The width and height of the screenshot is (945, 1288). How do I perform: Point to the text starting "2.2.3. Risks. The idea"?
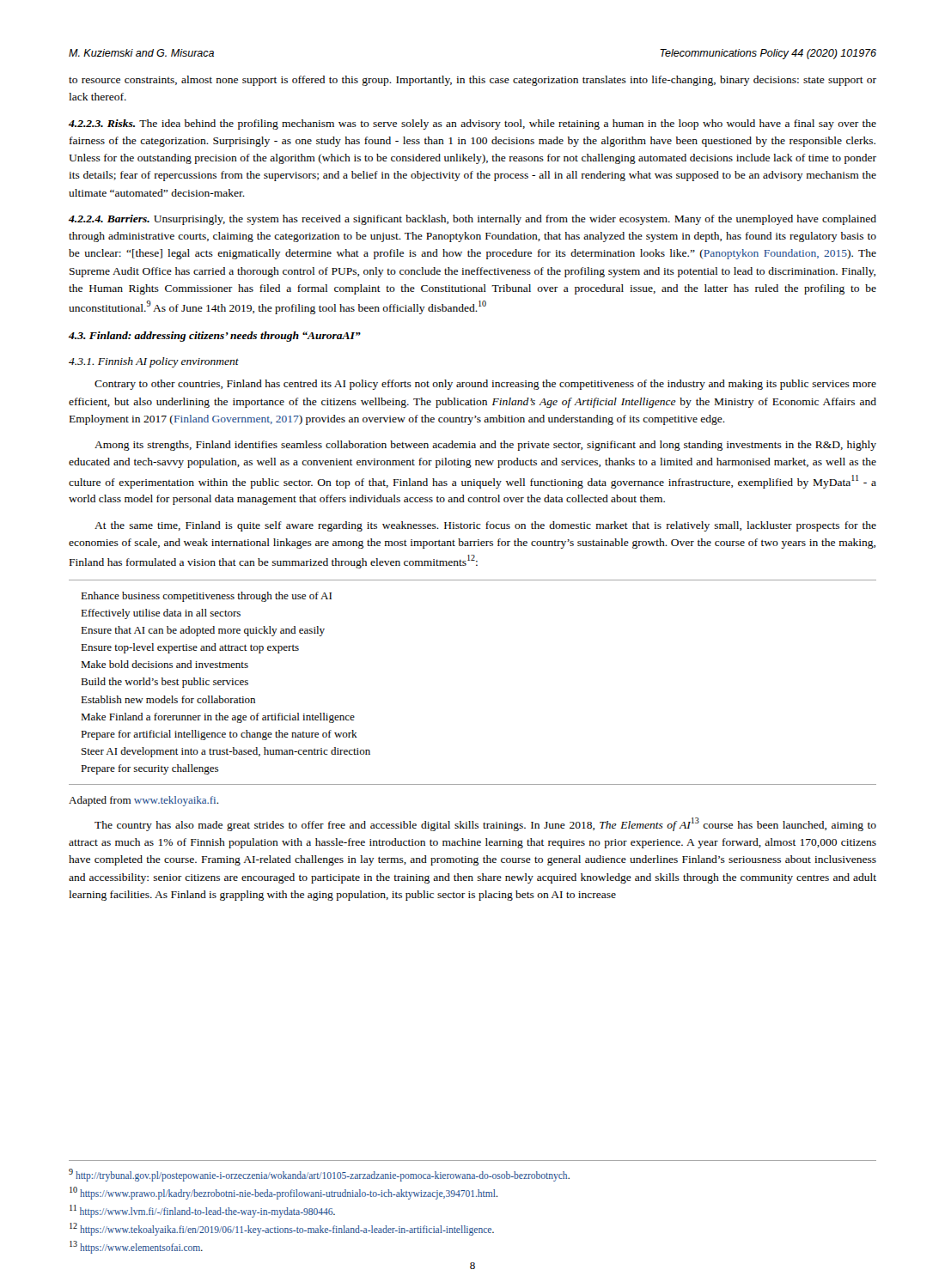(472, 158)
